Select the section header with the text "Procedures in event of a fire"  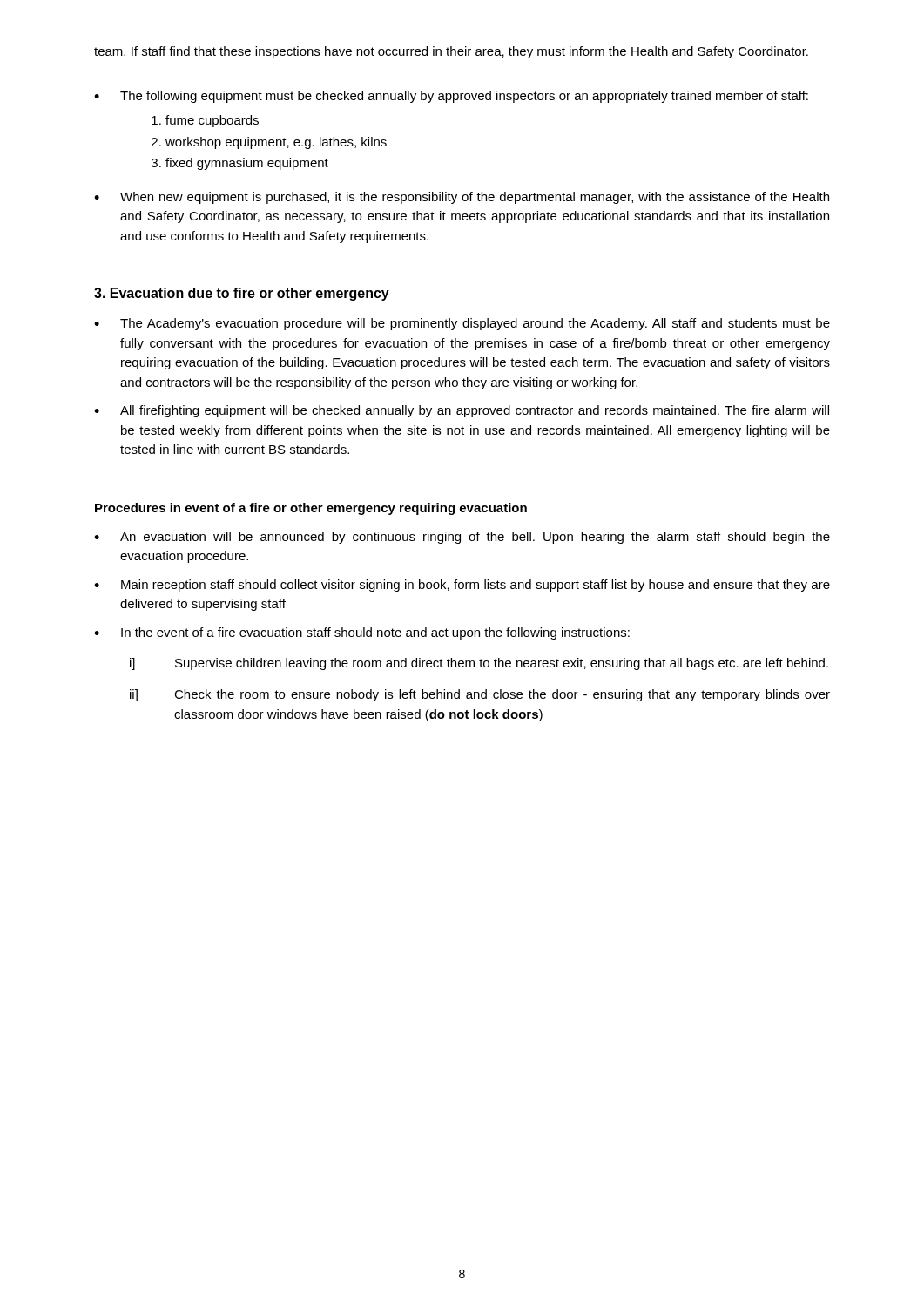[x=311, y=507]
